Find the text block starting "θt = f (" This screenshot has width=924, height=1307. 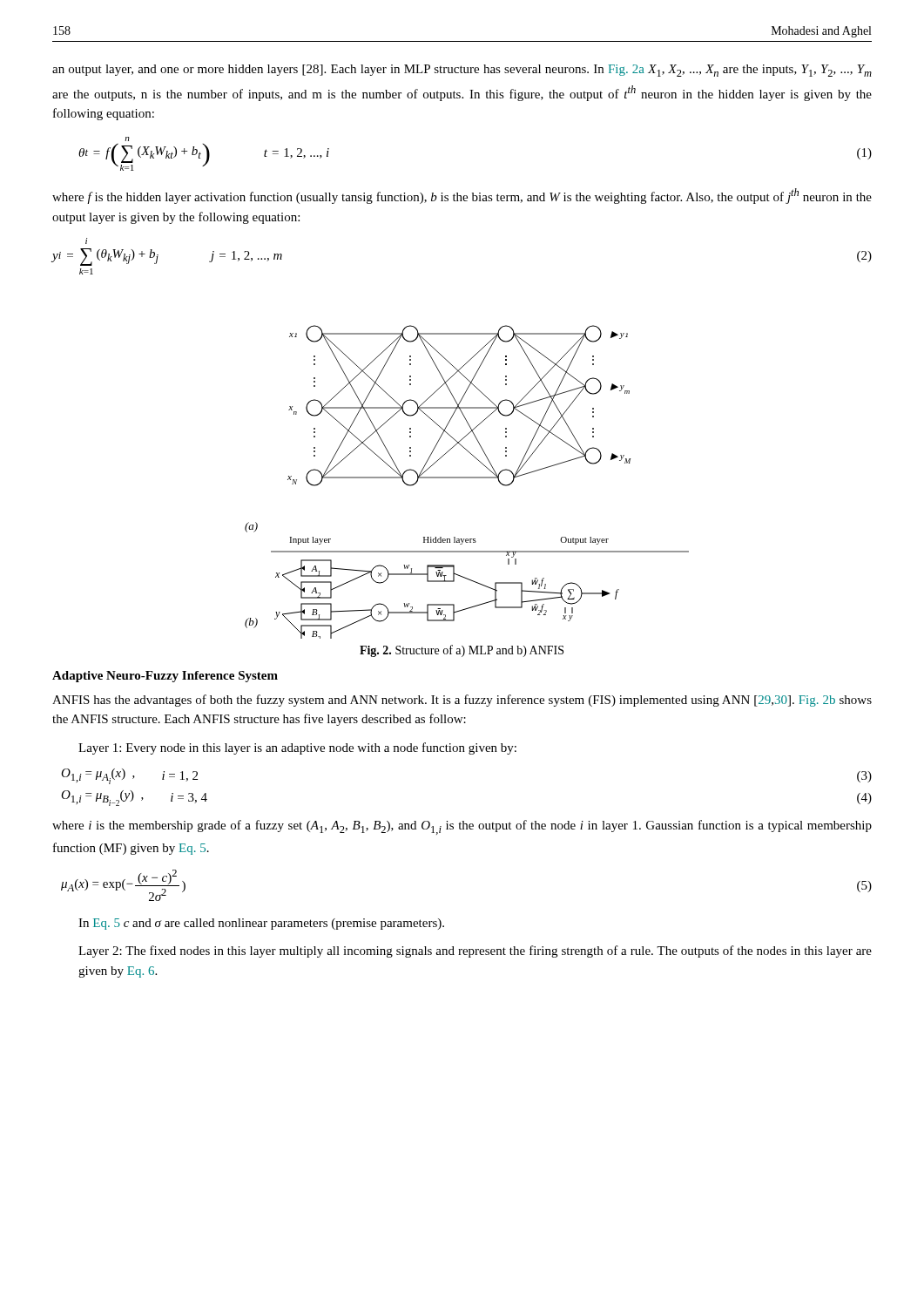click(127, 139)
